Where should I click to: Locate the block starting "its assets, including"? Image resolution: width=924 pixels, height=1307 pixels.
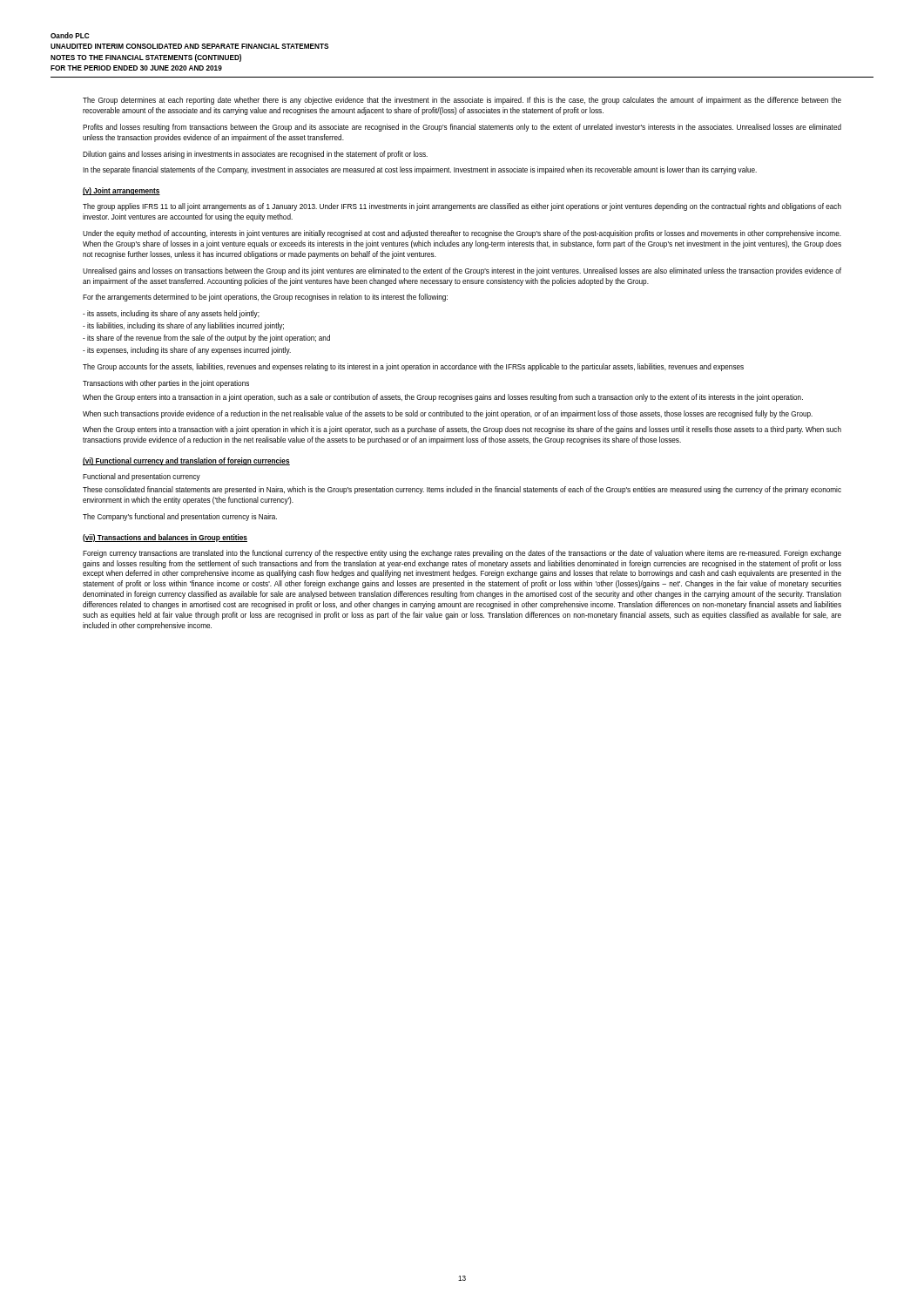171,314
